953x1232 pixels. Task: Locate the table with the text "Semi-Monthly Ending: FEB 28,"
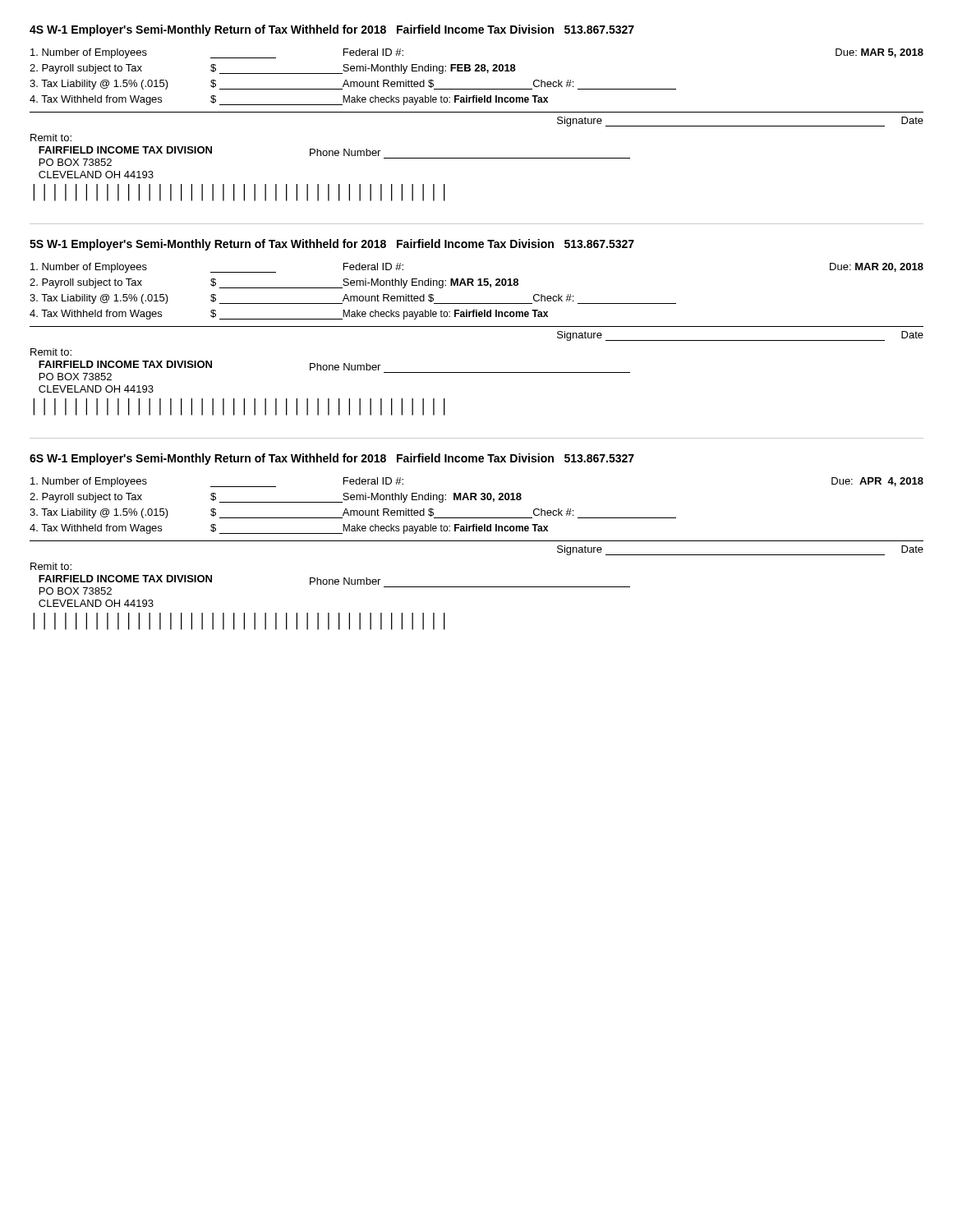[476, 76]
